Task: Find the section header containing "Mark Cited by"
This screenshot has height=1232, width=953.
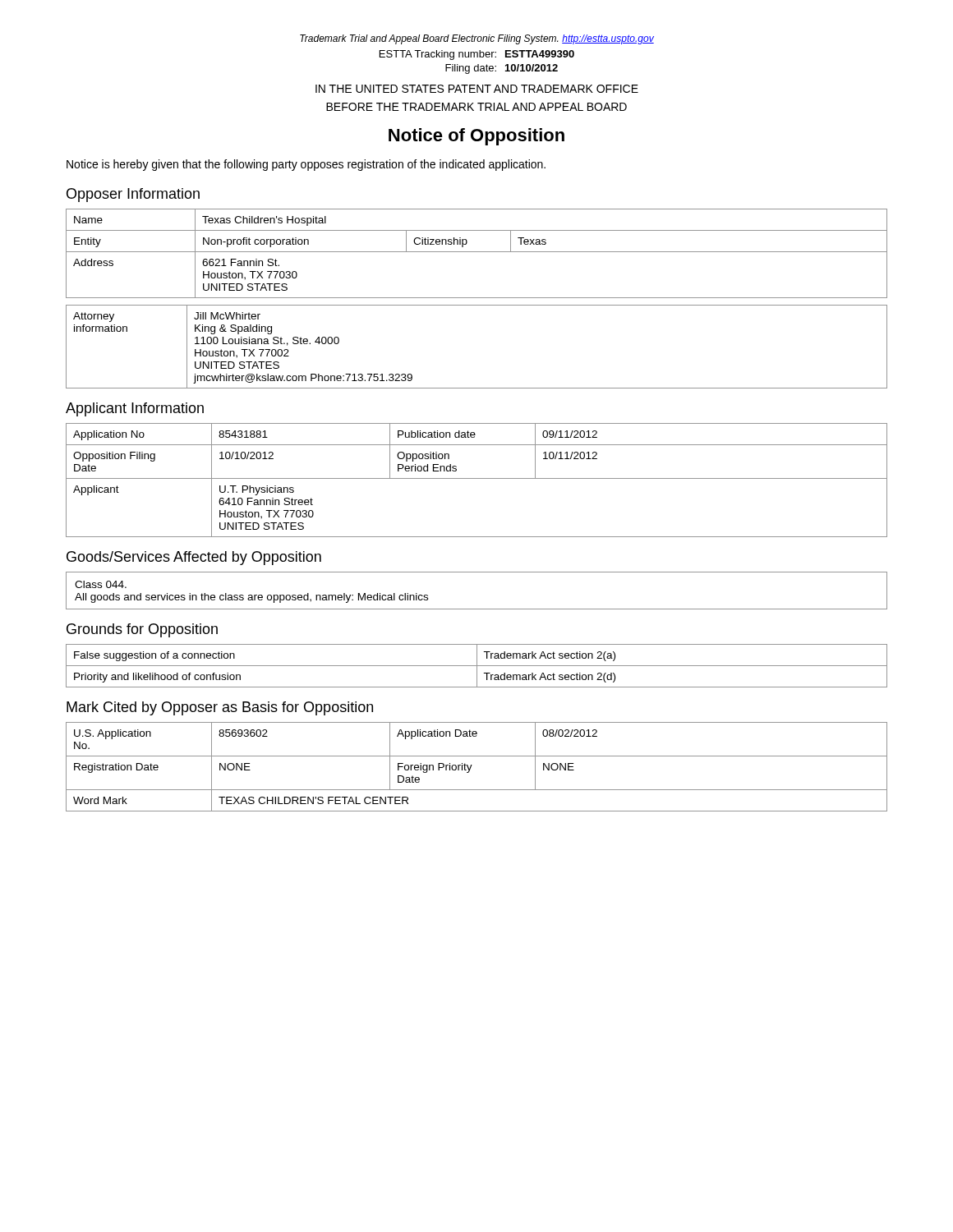Action: 220,707
